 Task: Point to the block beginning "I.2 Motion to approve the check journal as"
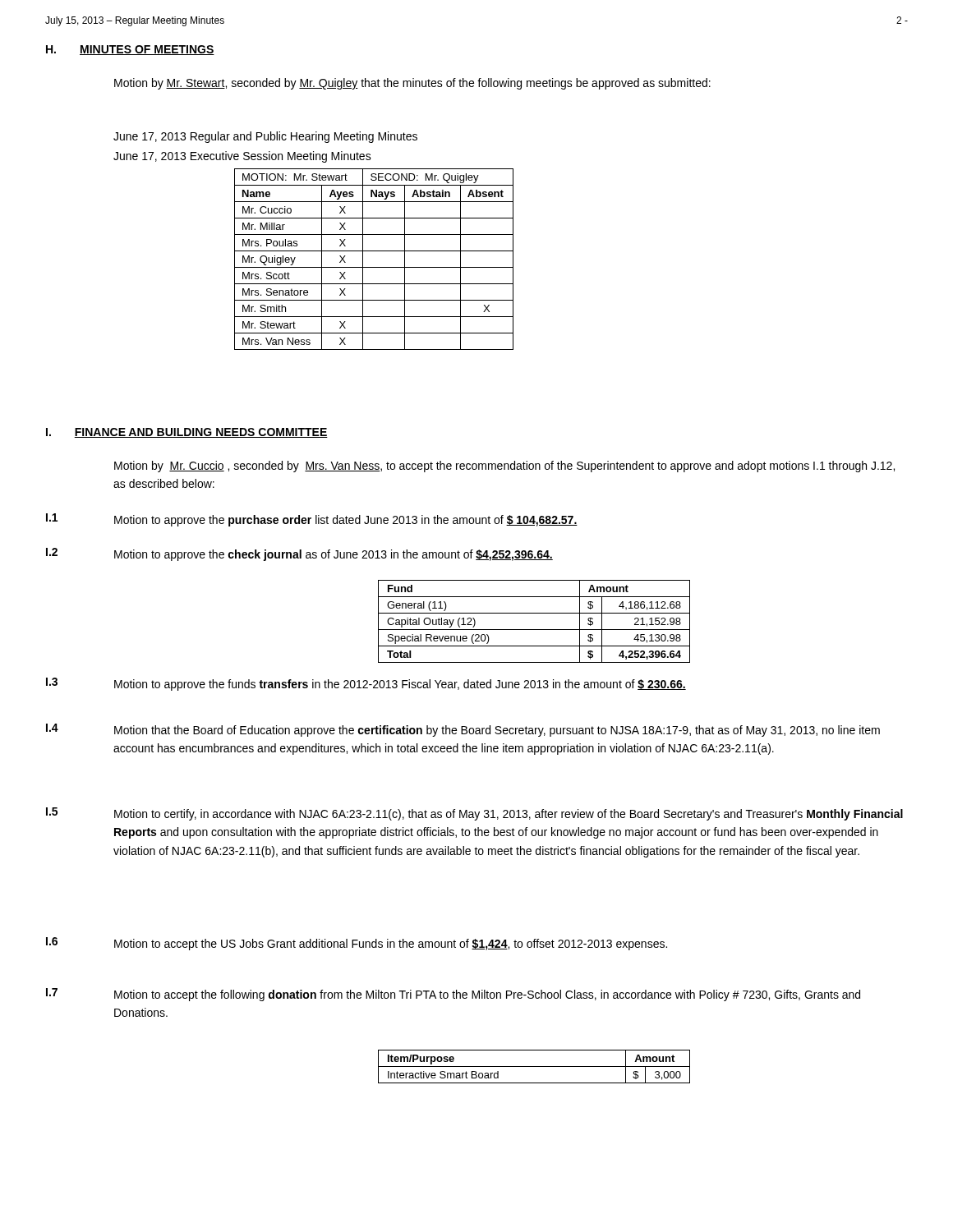point(299,555)
